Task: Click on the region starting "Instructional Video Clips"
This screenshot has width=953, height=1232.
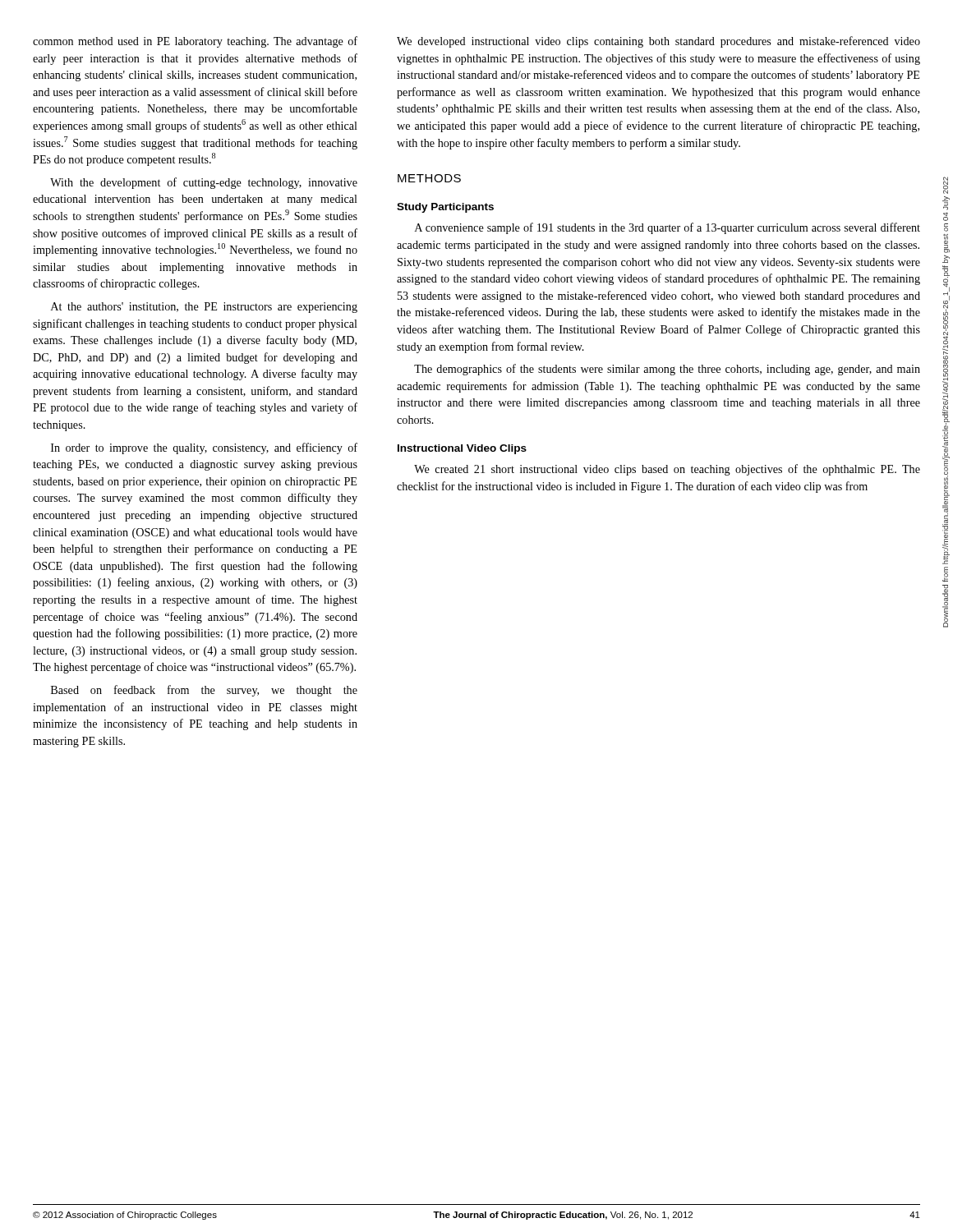Action: (x=462, y=449)
